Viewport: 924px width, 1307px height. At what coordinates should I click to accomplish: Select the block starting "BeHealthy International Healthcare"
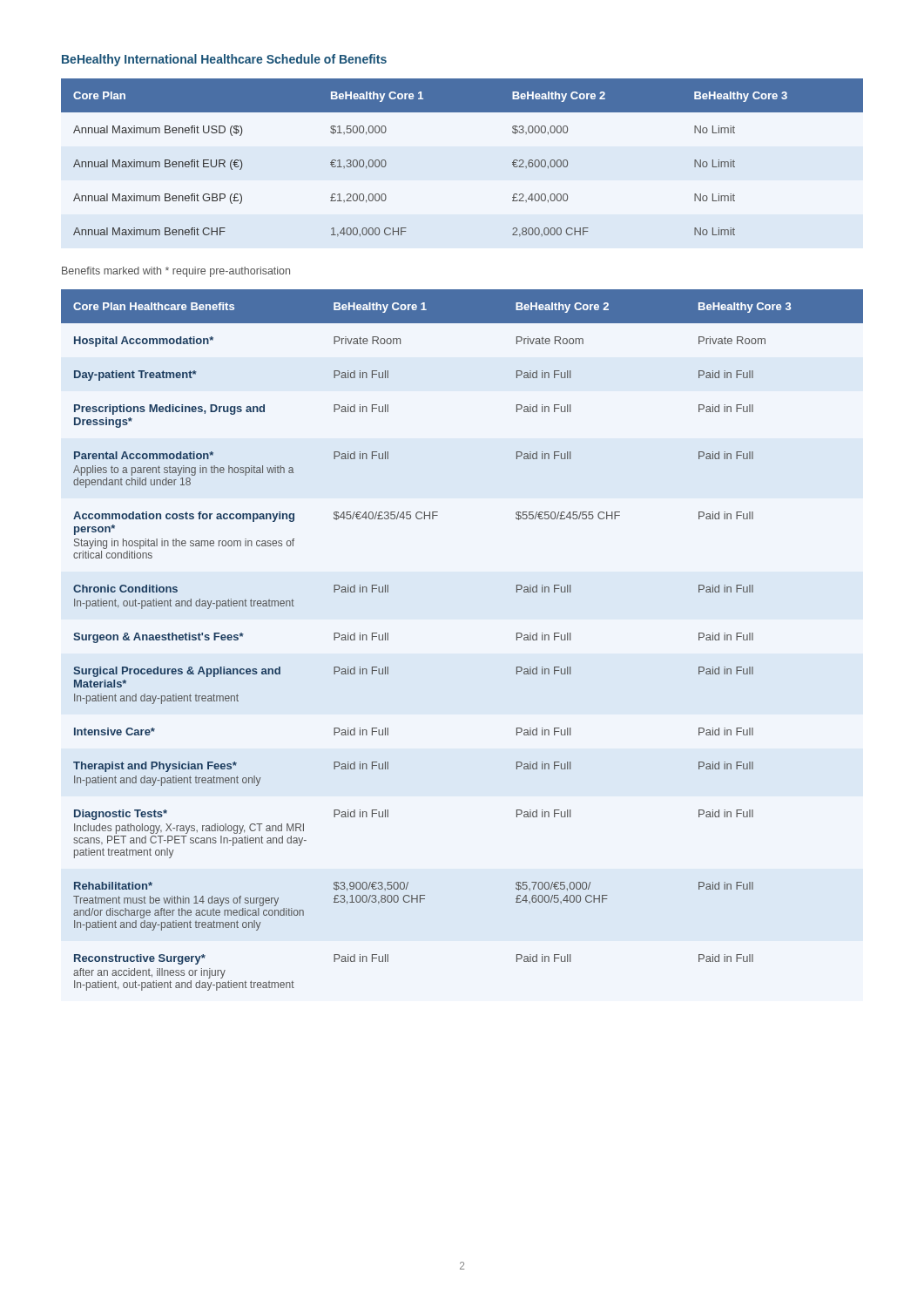point(224,59)
